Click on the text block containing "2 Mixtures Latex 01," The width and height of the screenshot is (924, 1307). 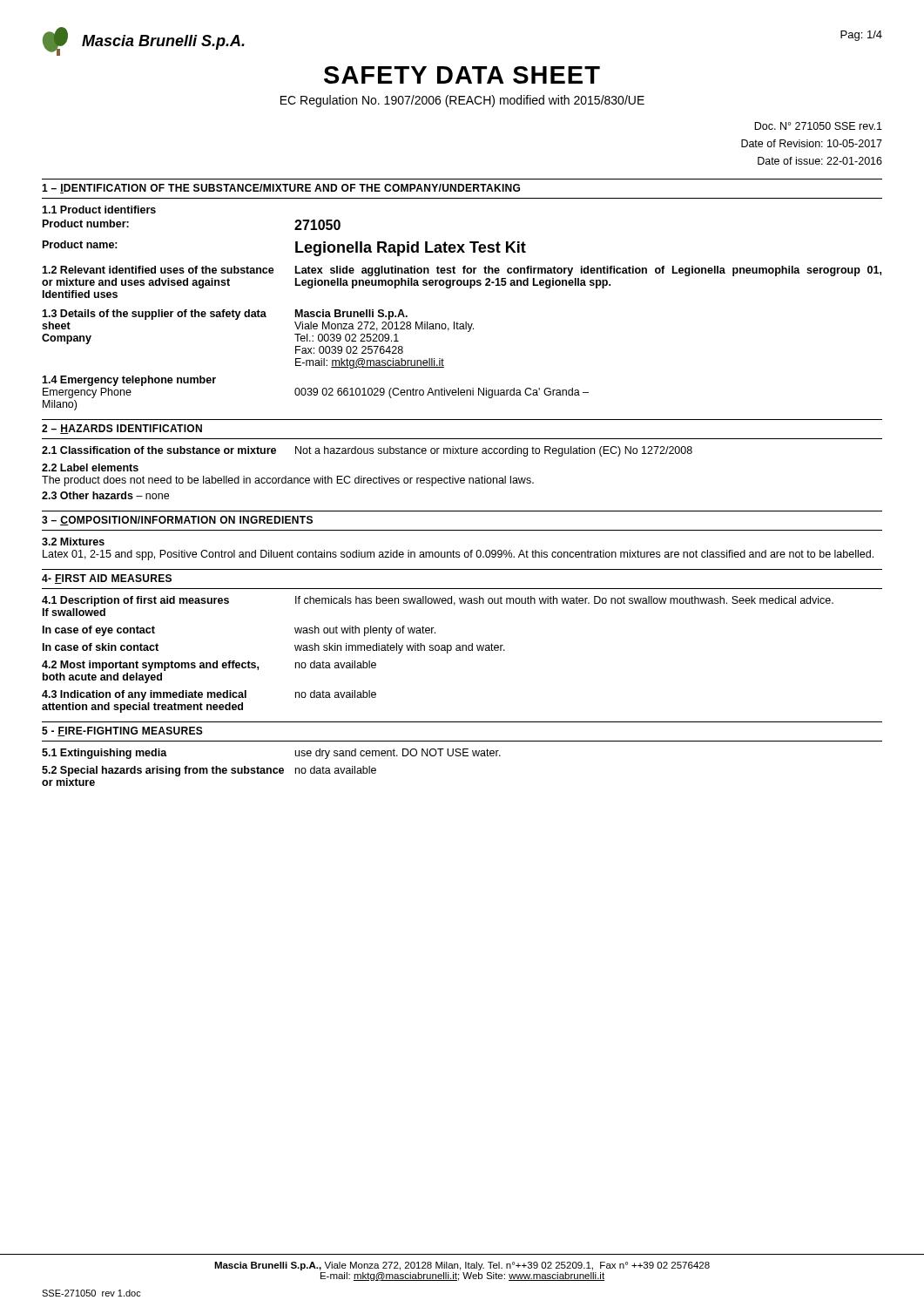click(x=458, y=548)
